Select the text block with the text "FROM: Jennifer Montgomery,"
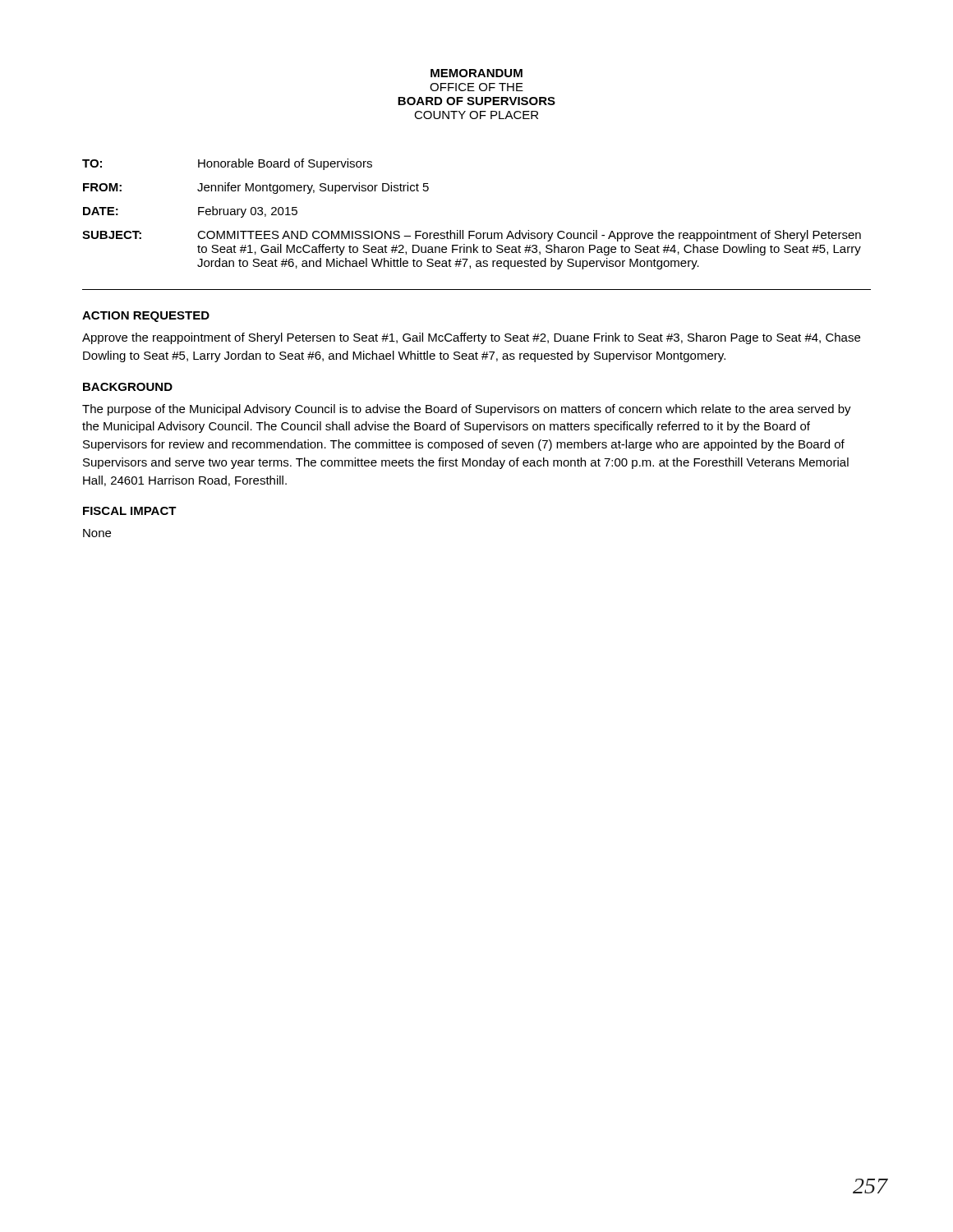 (x=256, y=188)
